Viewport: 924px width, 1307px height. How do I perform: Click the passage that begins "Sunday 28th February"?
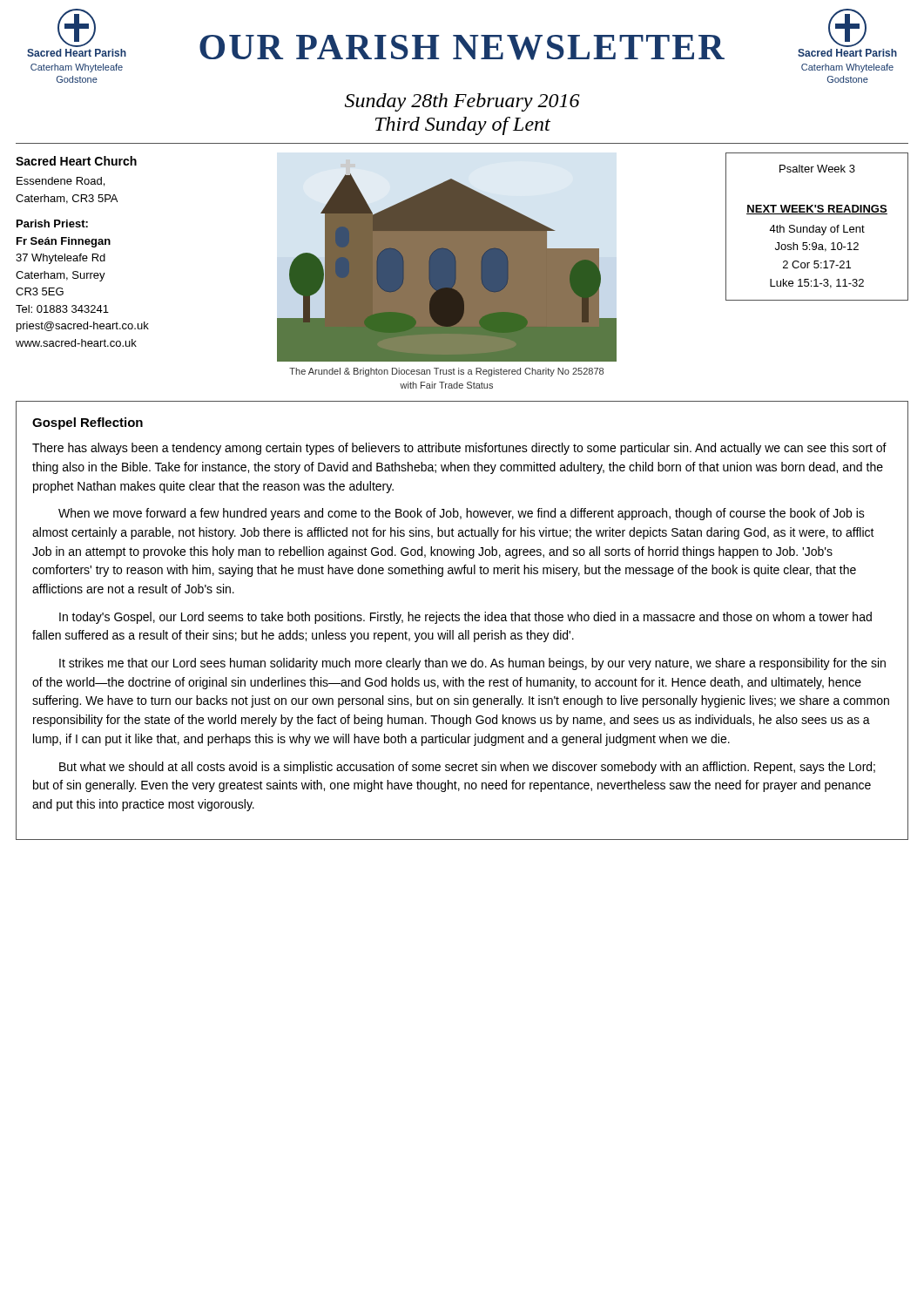pos(462,112)
